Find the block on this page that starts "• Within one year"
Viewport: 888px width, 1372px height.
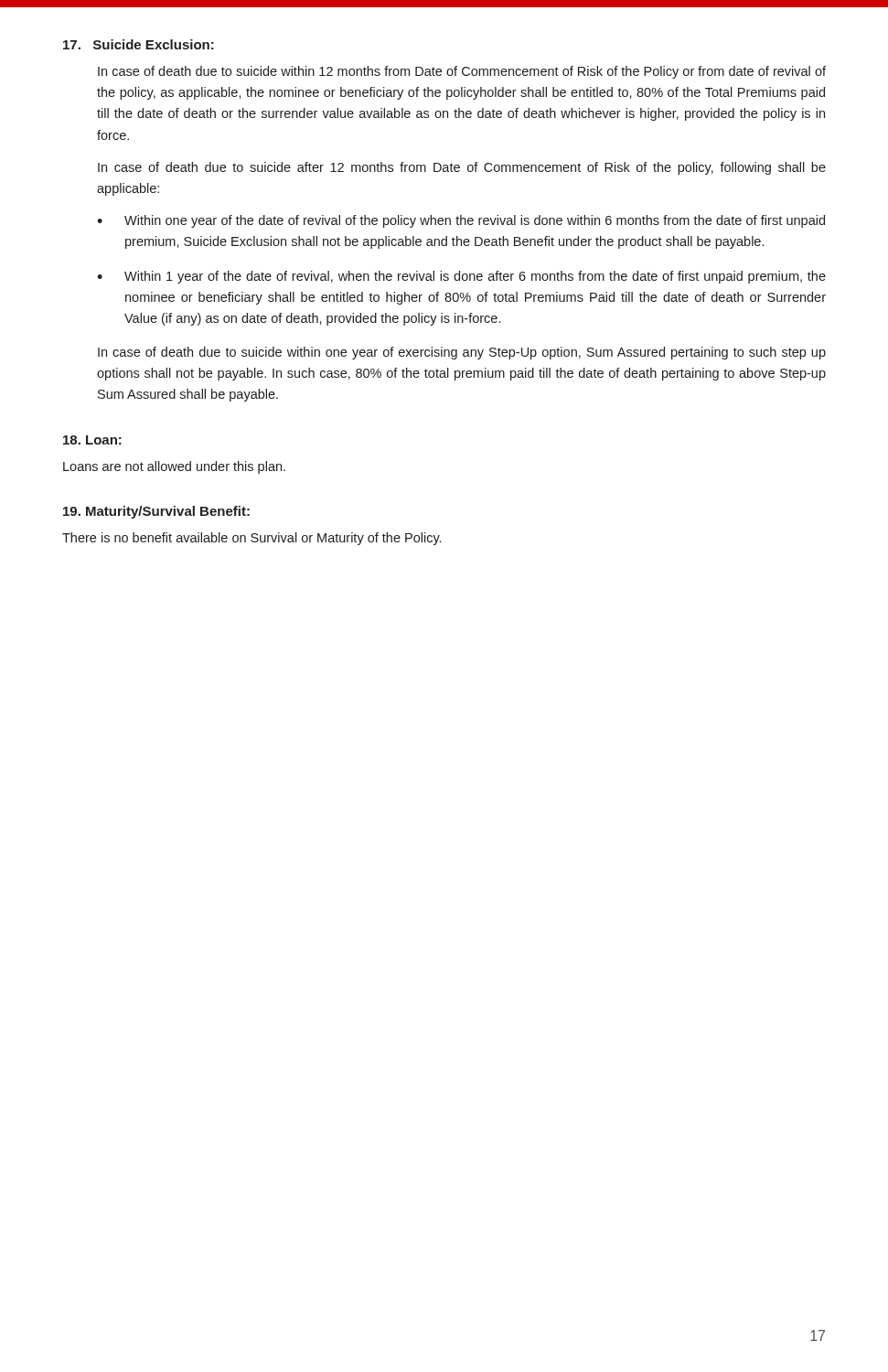click(x=461, y=232)
